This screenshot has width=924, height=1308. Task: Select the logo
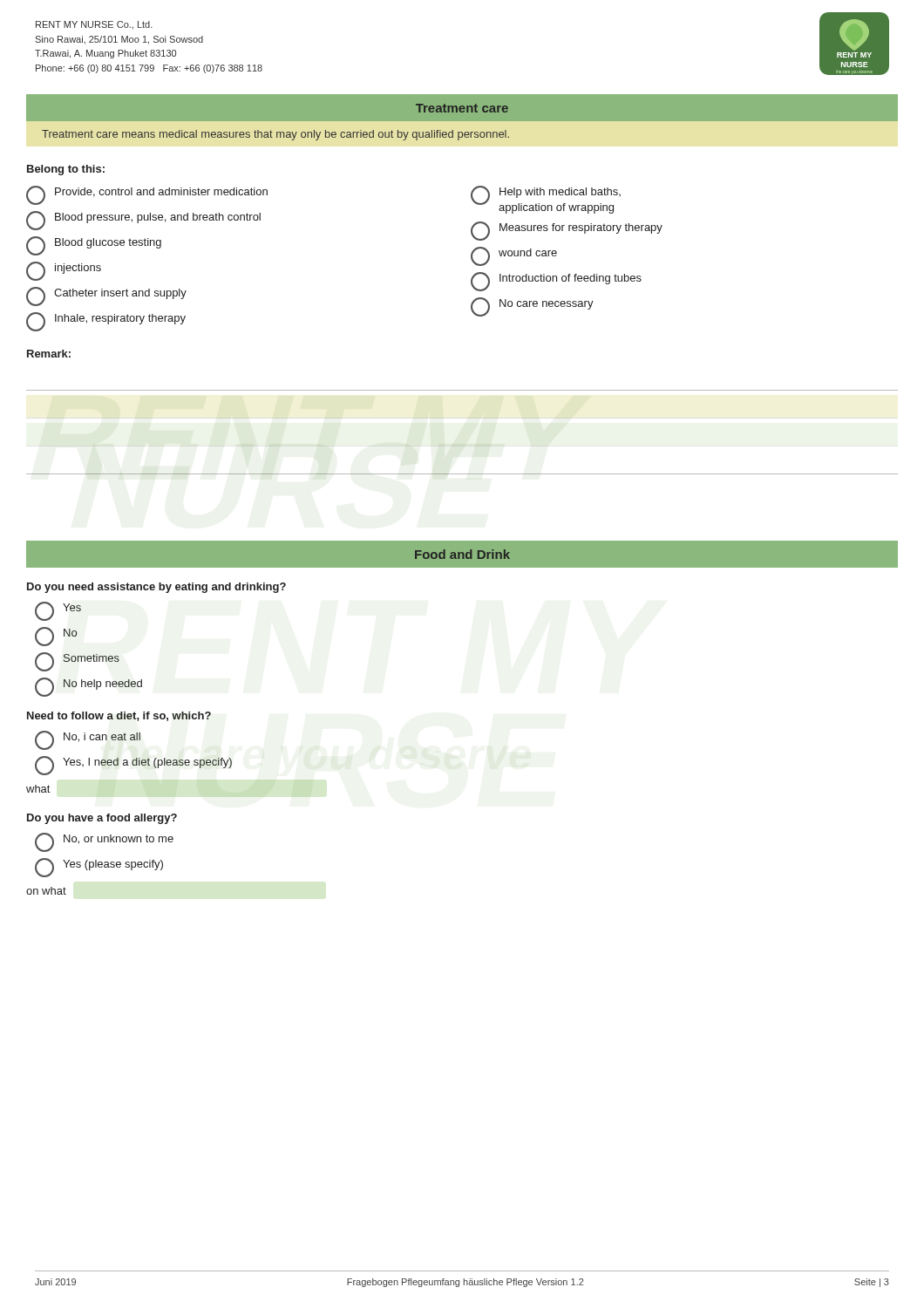pos(854,44)
